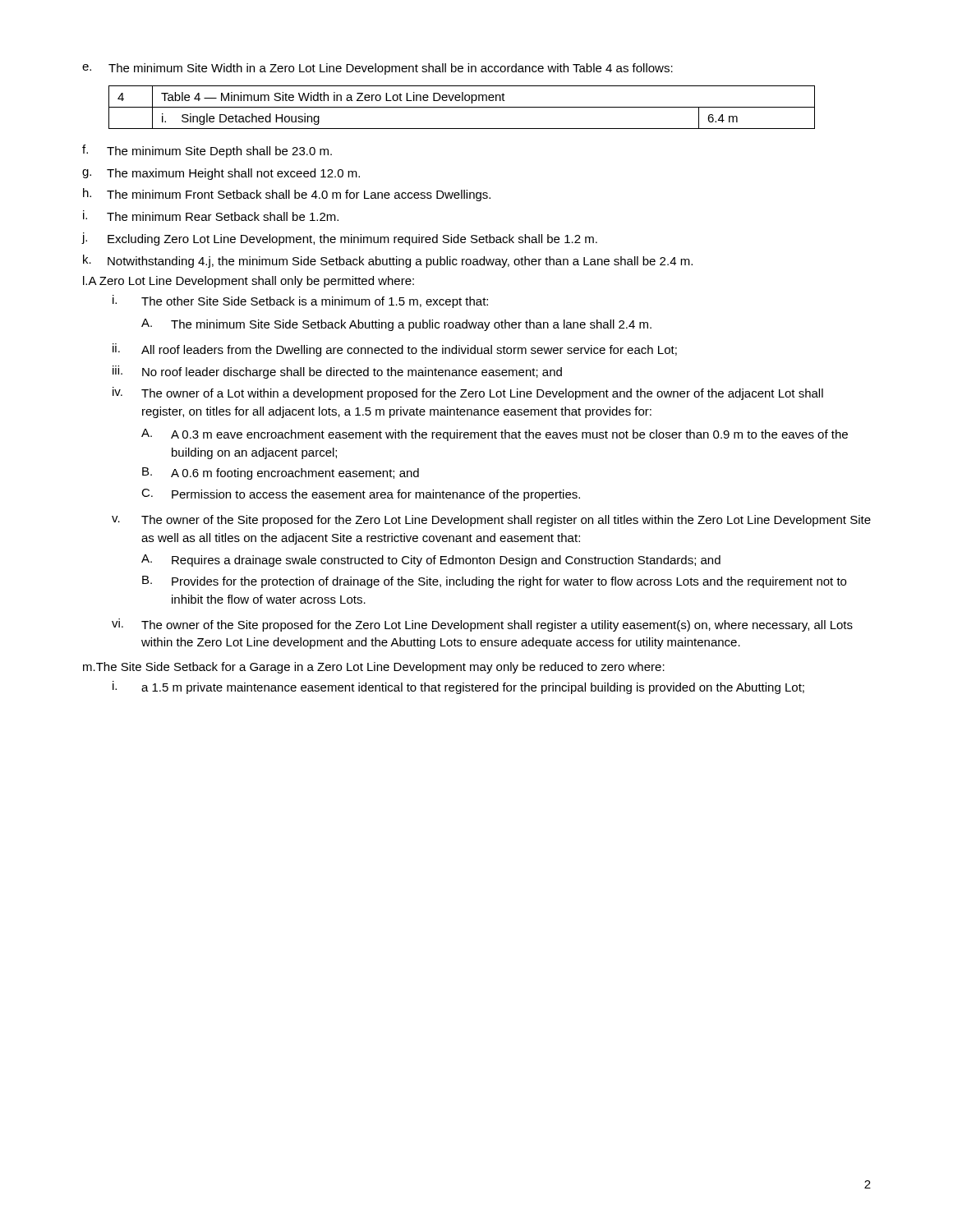
Task: Select the list item with the text "l. A Zero"
Action: 249,282
